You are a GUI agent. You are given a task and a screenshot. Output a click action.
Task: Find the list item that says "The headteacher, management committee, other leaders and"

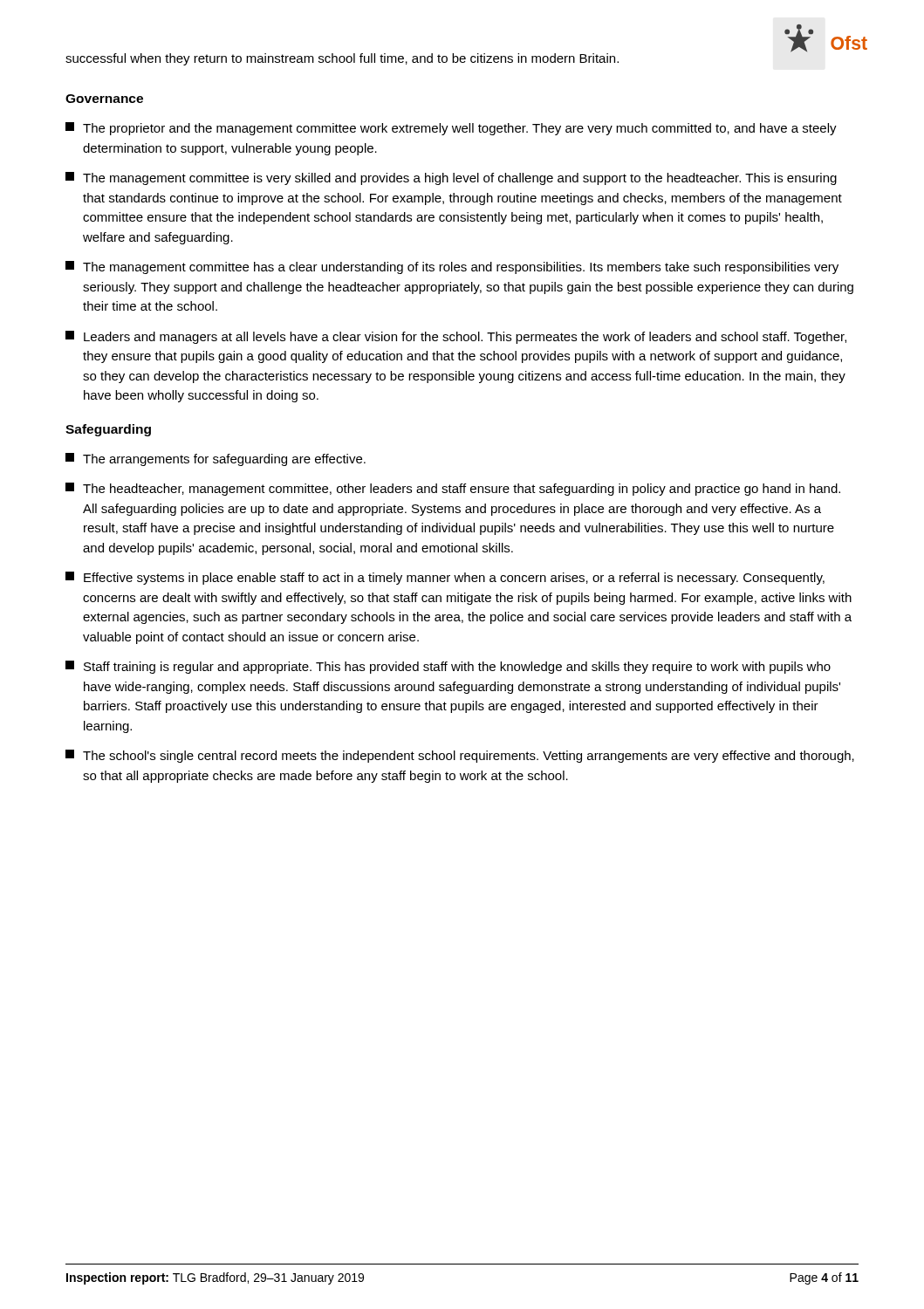coord(462,519)
